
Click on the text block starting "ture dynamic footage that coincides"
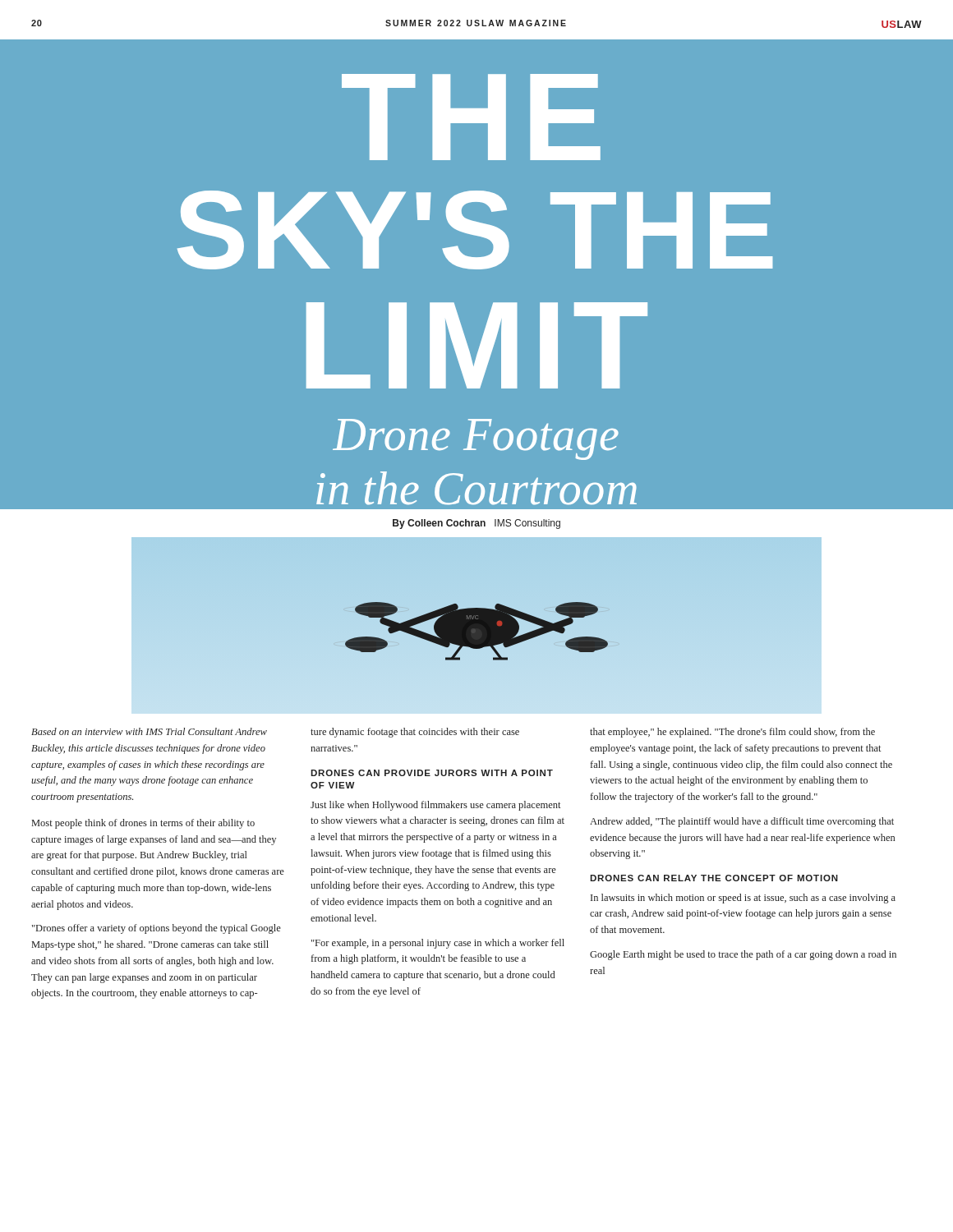[x=415, y=740]
